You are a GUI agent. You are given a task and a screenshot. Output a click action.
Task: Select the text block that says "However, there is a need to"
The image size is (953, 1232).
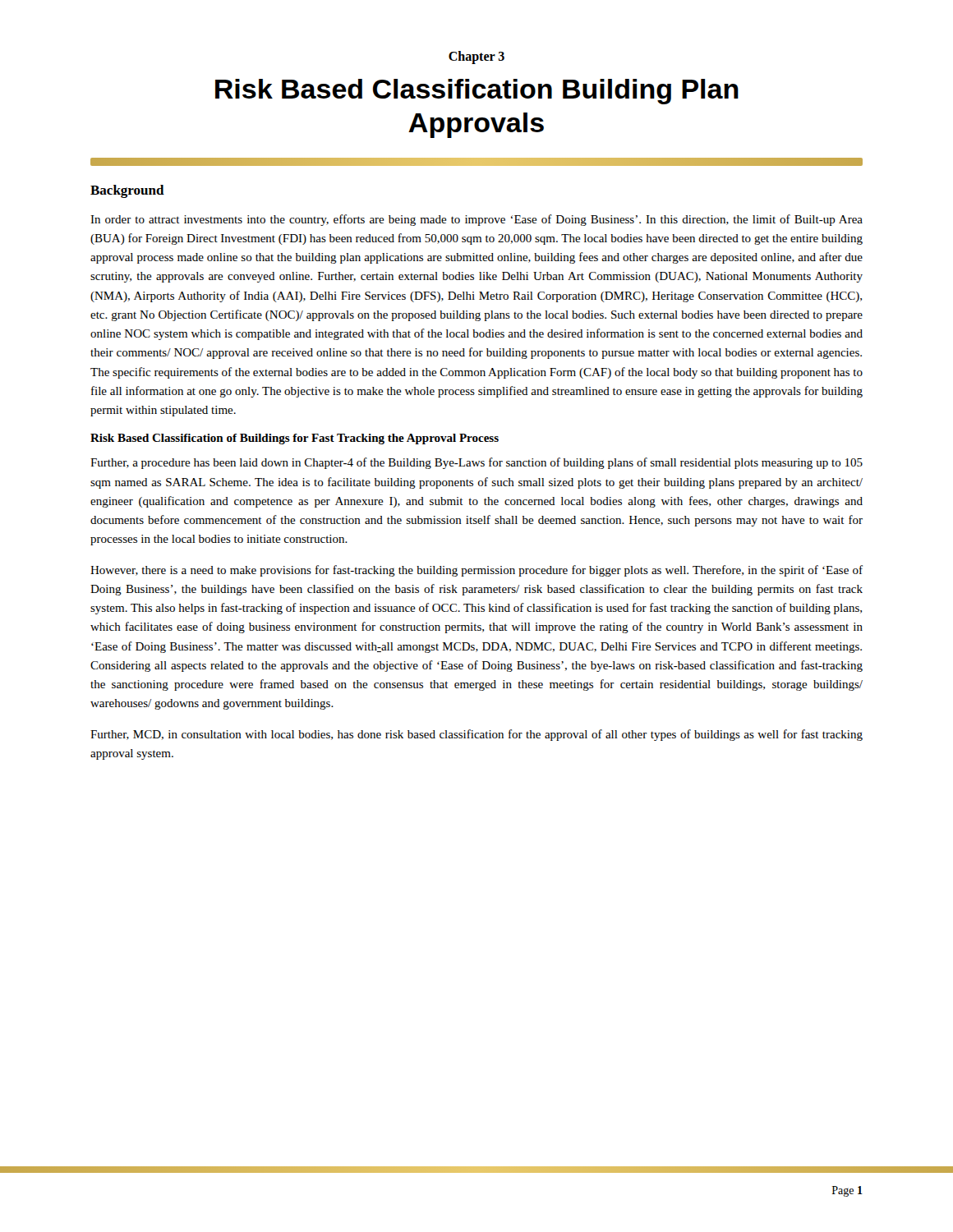(476, 637)
